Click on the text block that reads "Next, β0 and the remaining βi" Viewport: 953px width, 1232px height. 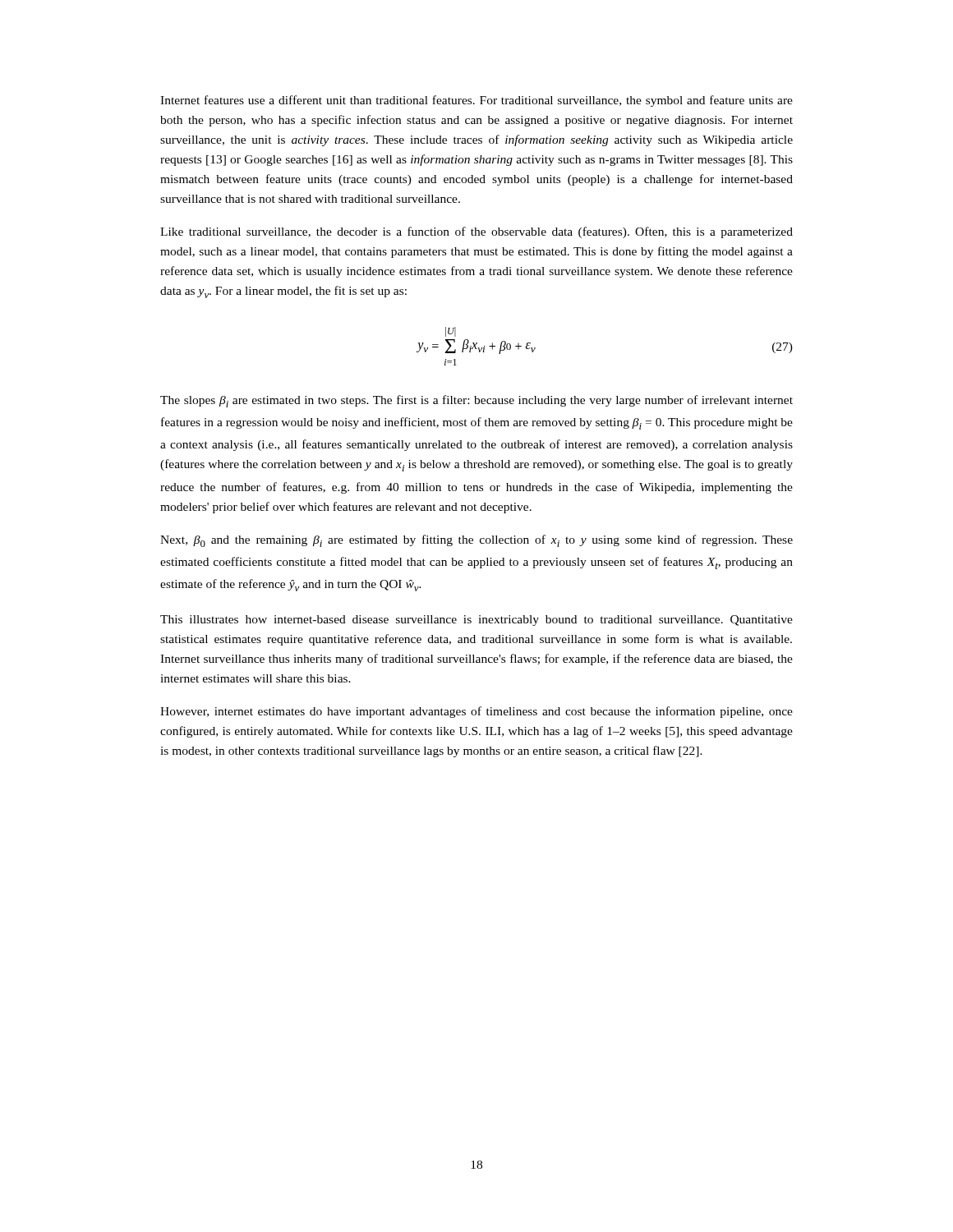tap(476, 563)
